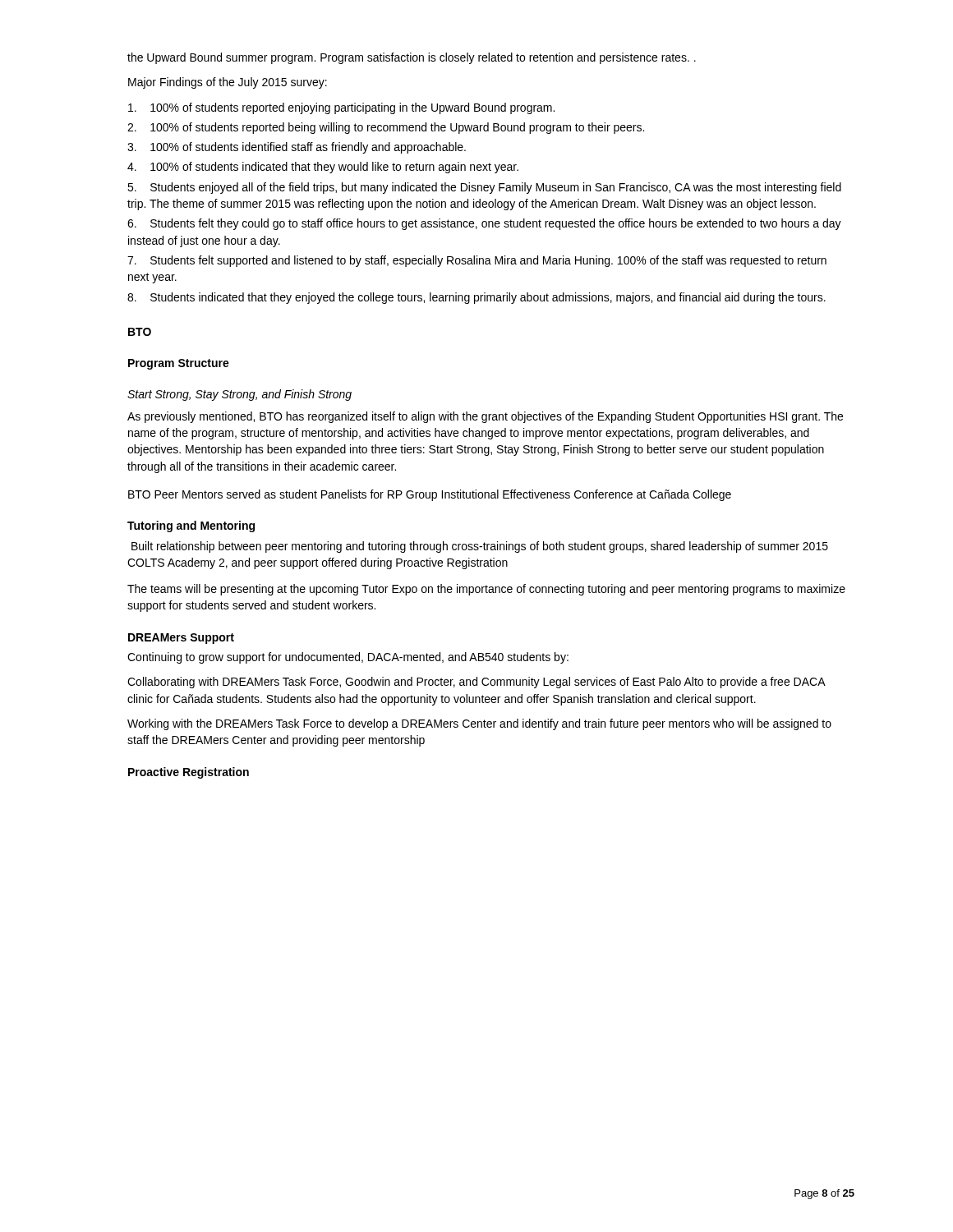This screenshot has height=1232, width=953.
Task: Locate the section header that says "Start Strong, Stay"
Action: 240,395
